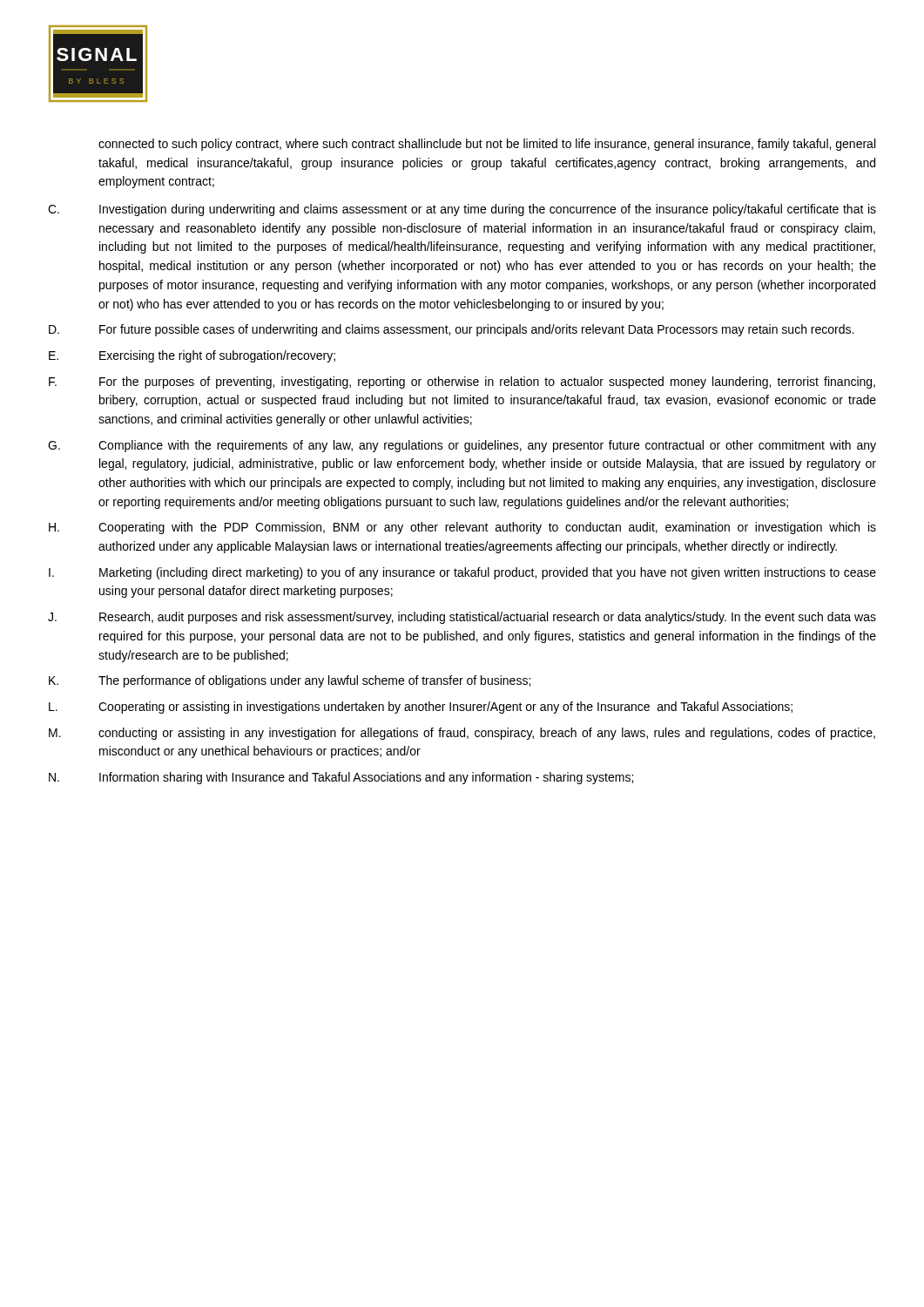Point to the text block starting "G. Compliance with"
Viewport: 924px width, 1307px height.
click(462, 474)
